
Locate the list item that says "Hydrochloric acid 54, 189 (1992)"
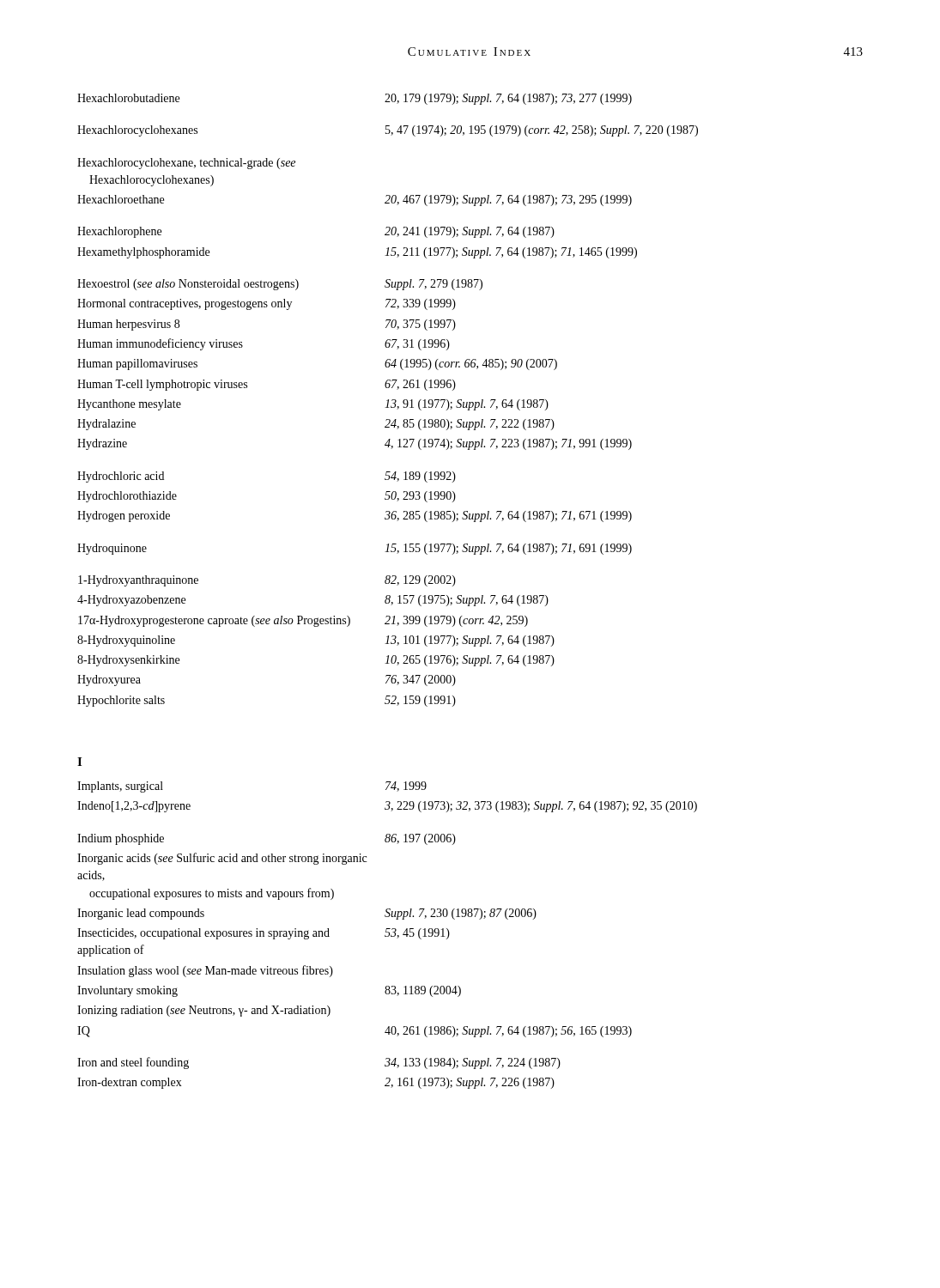pos(115,477)
